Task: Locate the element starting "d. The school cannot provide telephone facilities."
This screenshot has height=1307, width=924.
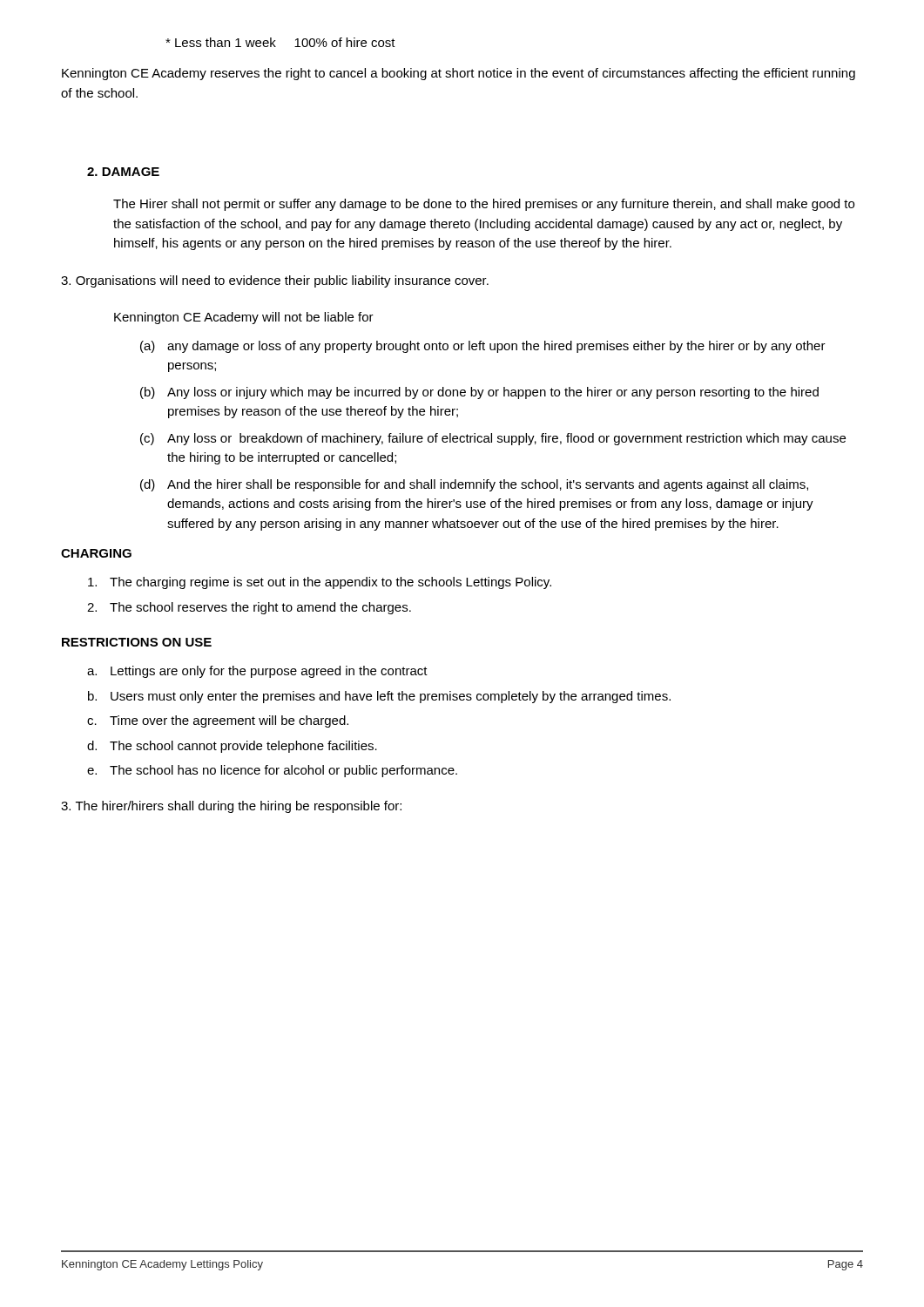Action: tap(232, 746)
